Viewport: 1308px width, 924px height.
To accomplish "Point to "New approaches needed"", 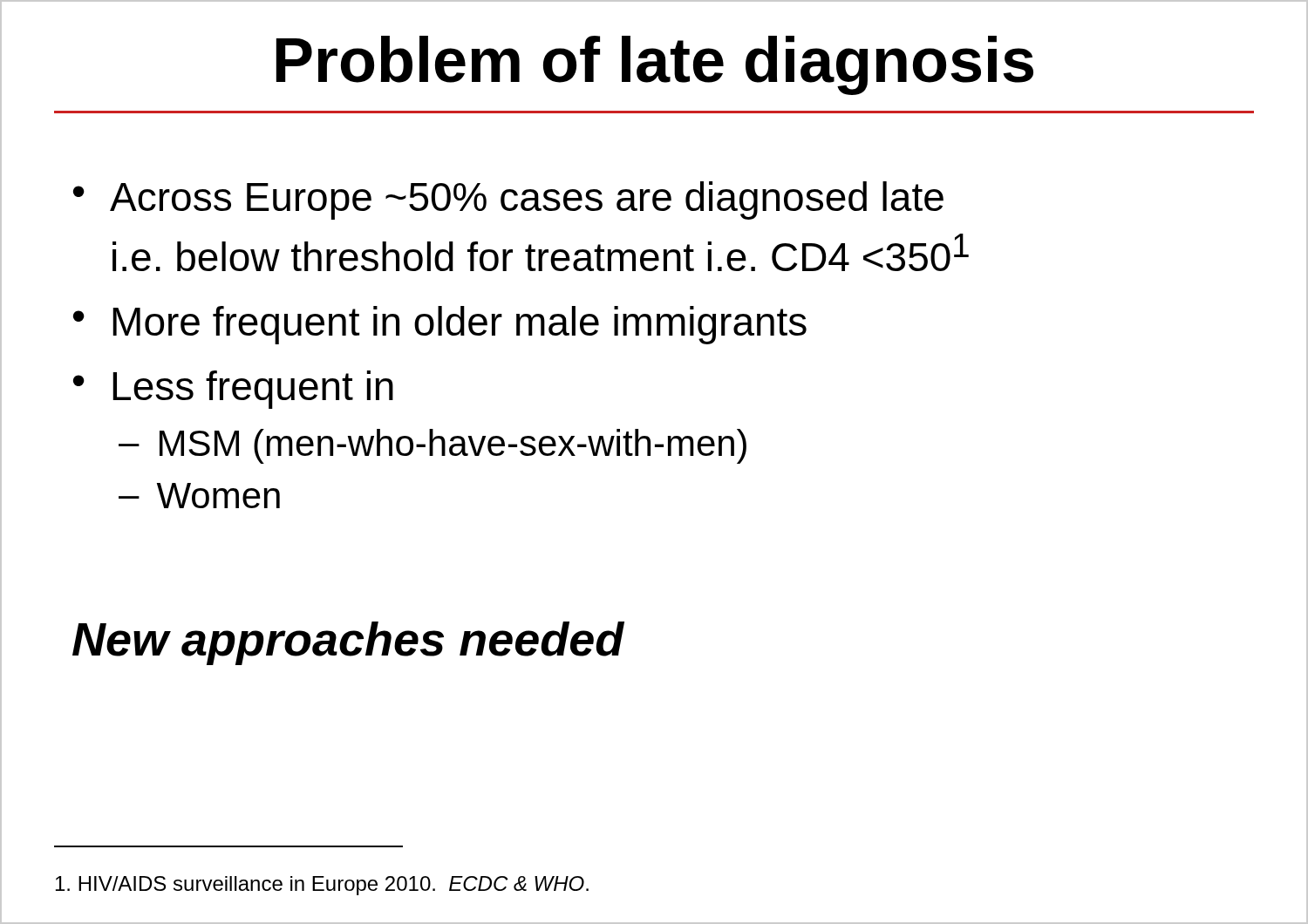I will click(348, 639).
